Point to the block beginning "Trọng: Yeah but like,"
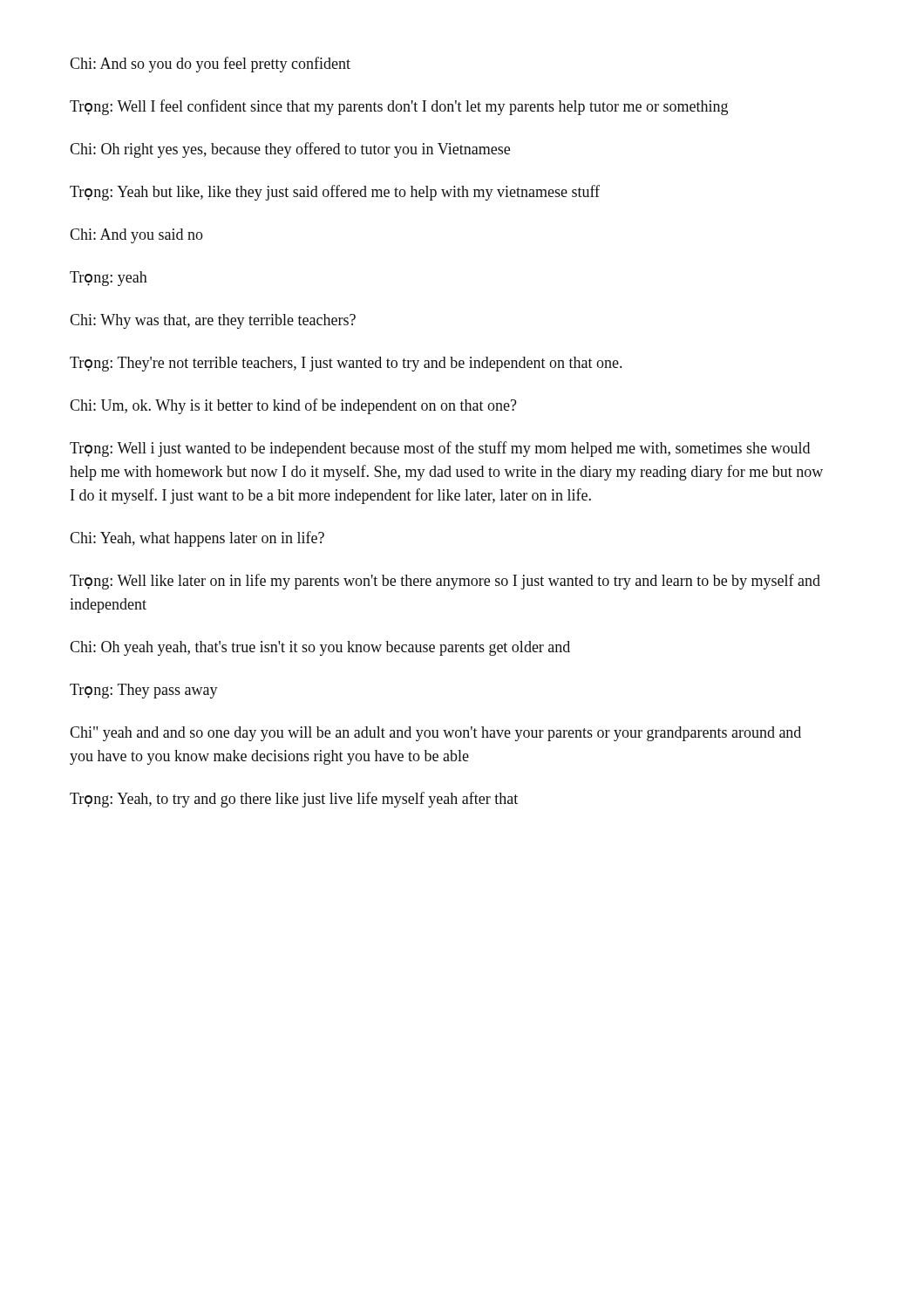 pos(335,192)
